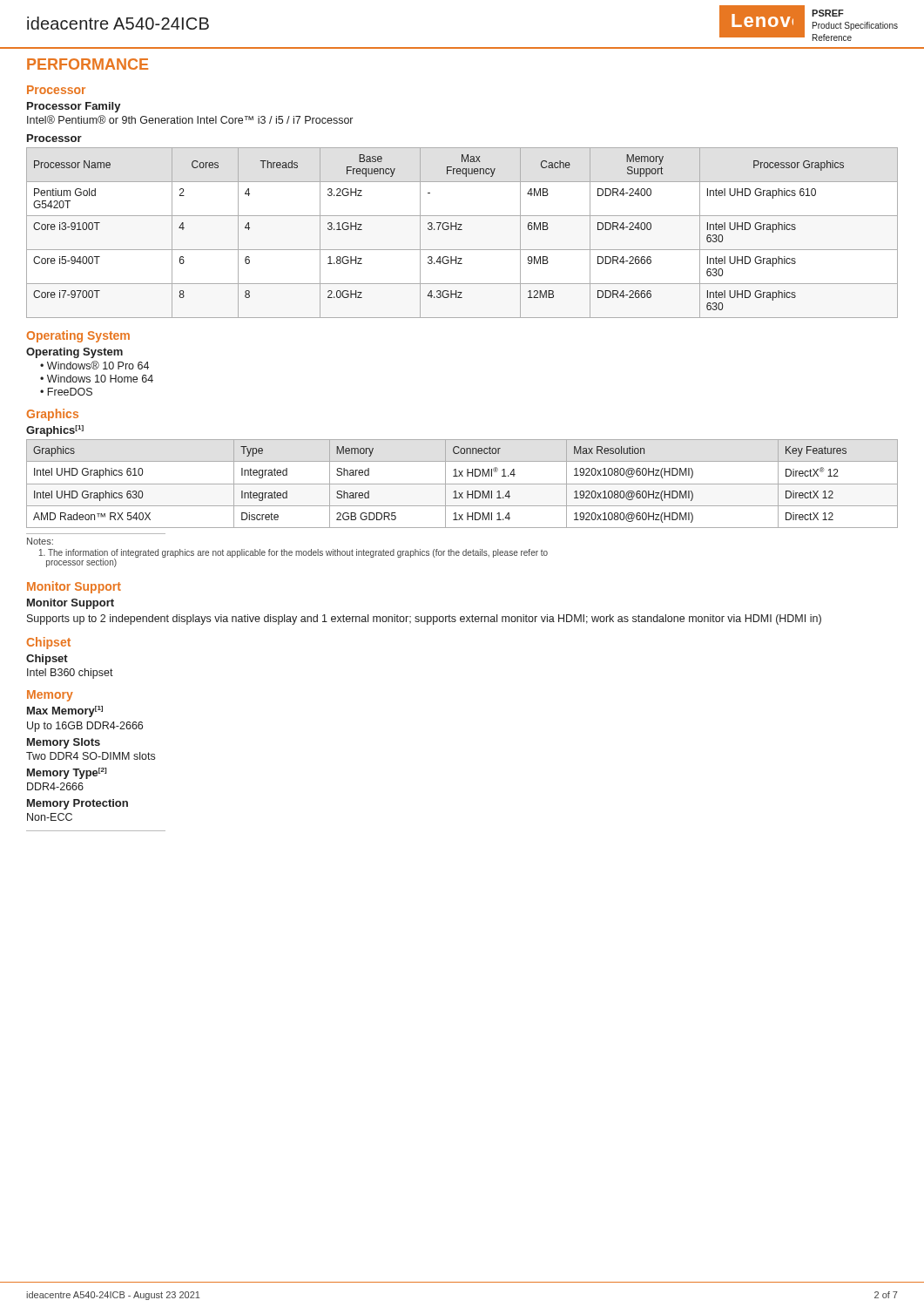924x1307 pixels.
Task: Find the element starting "Two DDR4 SO-DIMM slots"
Action: (91, 756)
